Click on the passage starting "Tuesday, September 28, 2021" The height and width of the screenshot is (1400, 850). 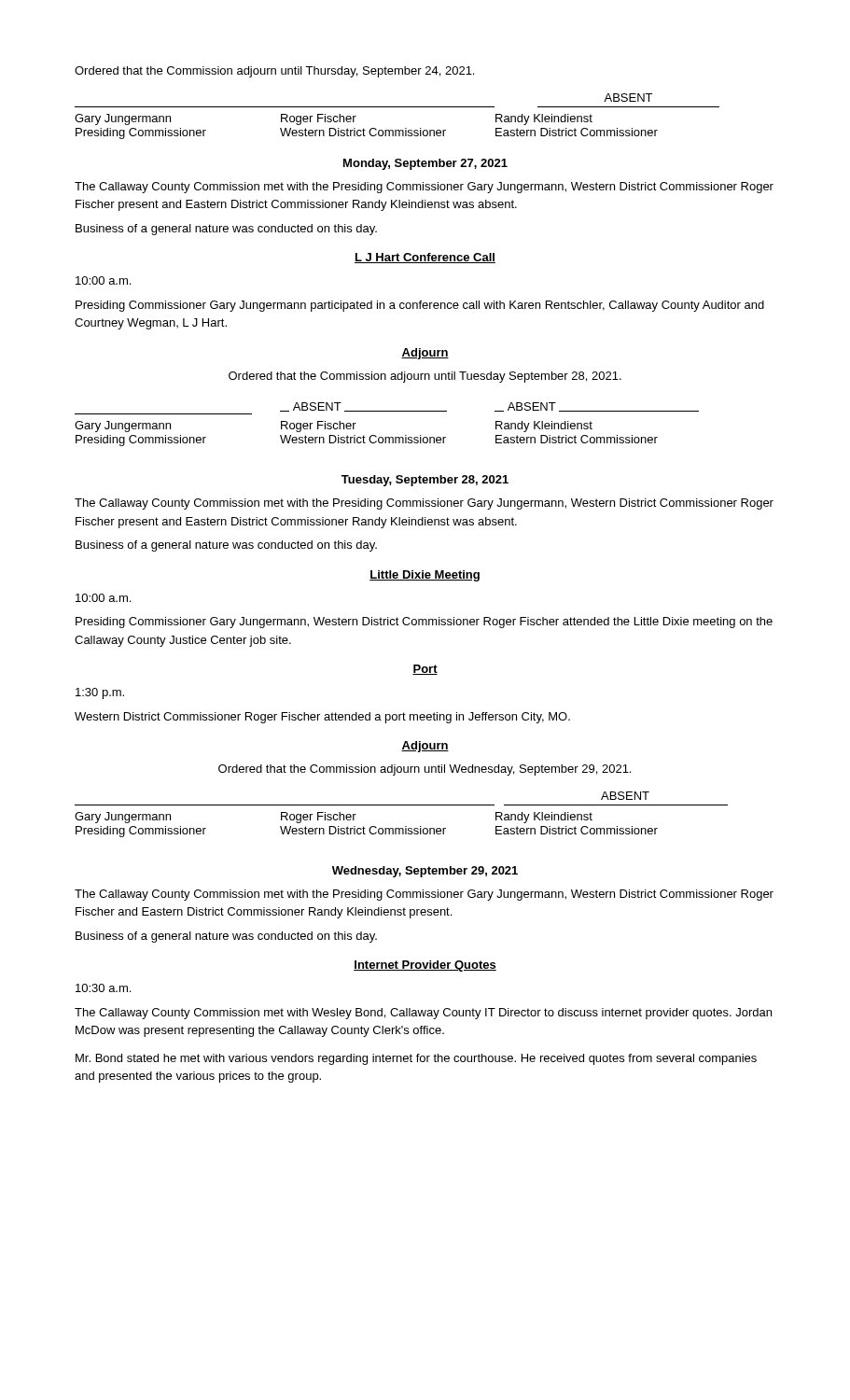(425, 479)
